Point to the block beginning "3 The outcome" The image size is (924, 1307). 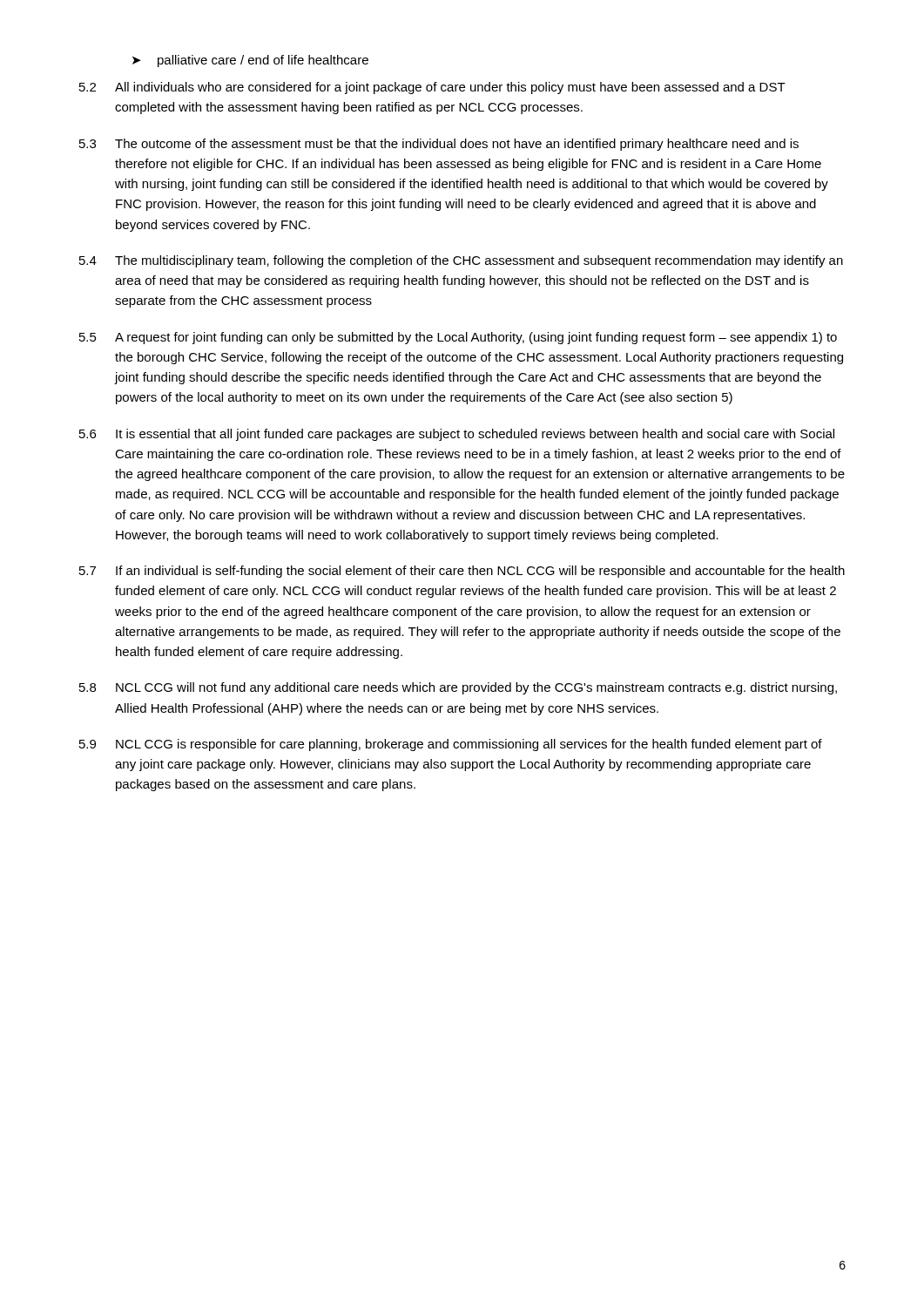(x=462, y=184)
